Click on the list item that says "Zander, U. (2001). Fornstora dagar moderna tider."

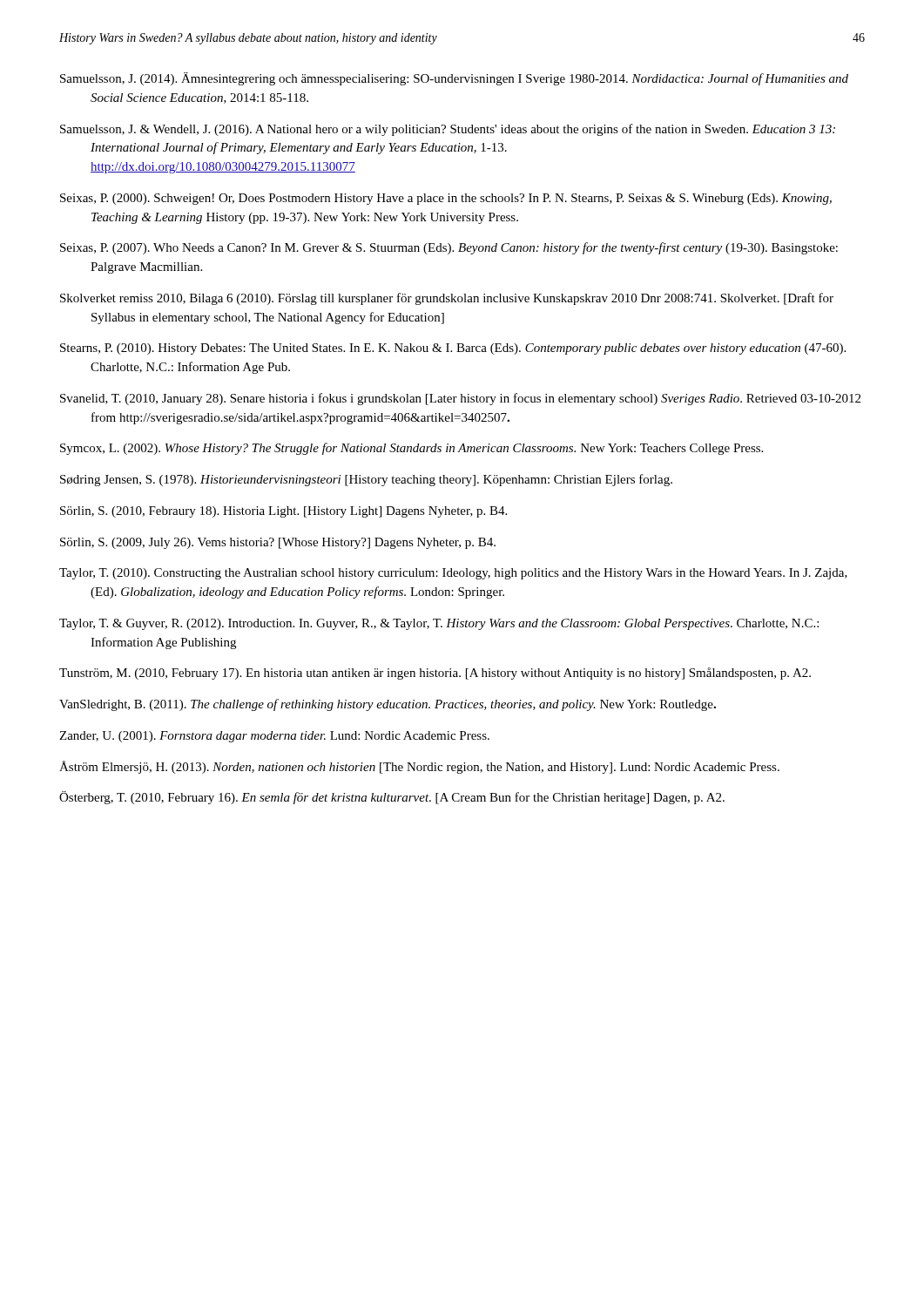pyautogui.click(x=275, y=735)
